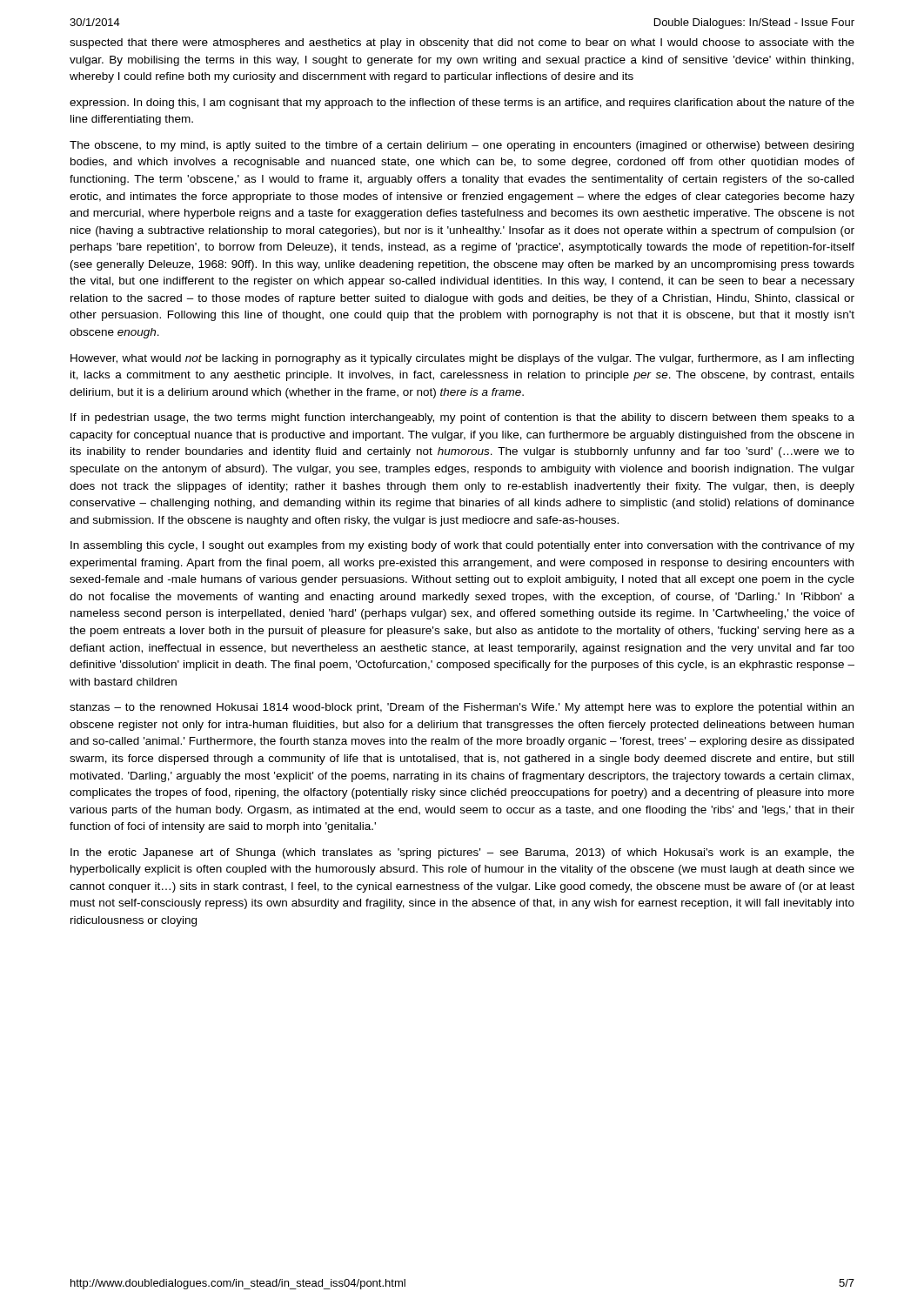Click the passage that begins "In assembling this"
Viewport: 924px width, 1305px height.
coord(462,613)
